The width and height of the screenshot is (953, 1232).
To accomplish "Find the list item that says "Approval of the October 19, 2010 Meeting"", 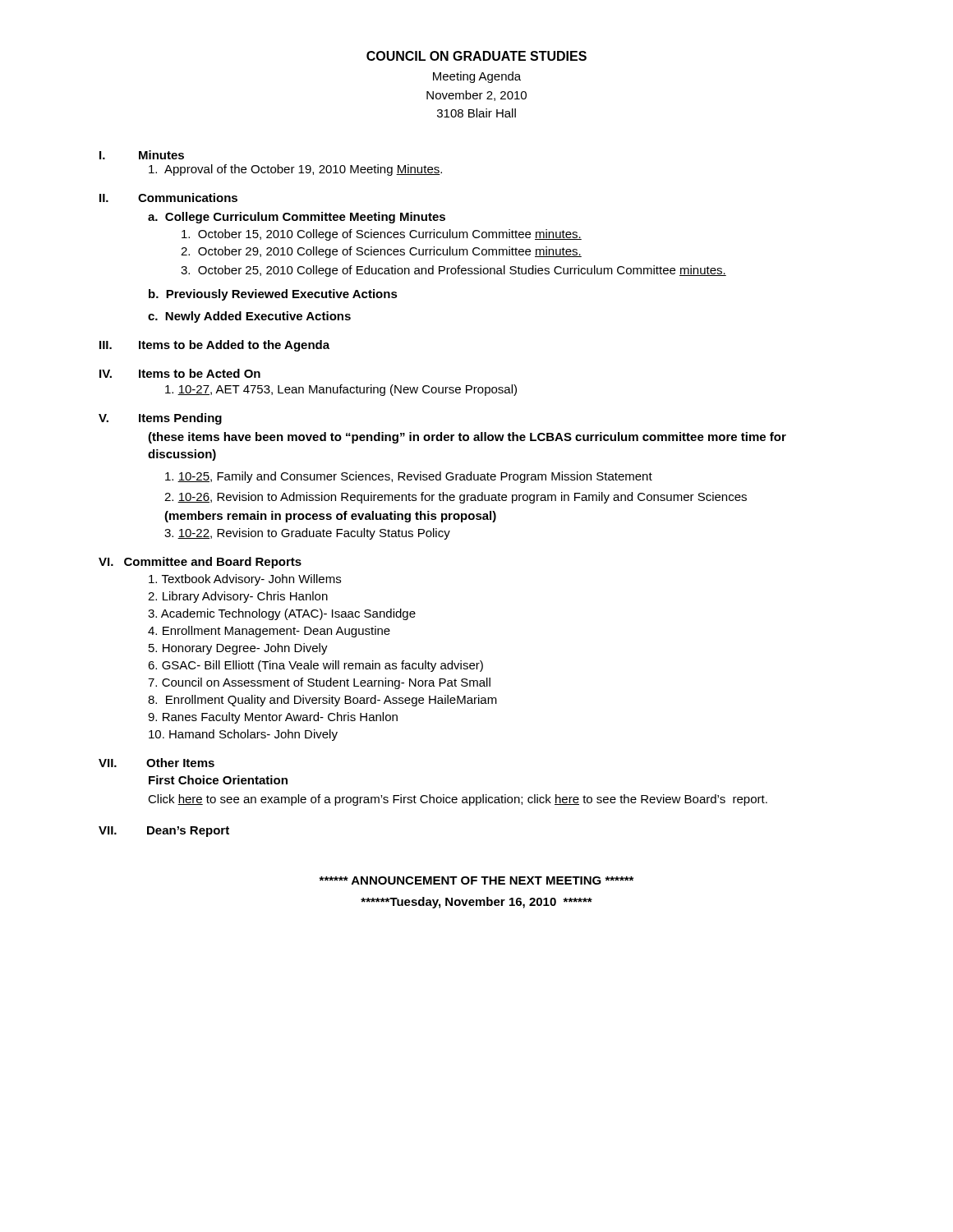I will point(296,168).
